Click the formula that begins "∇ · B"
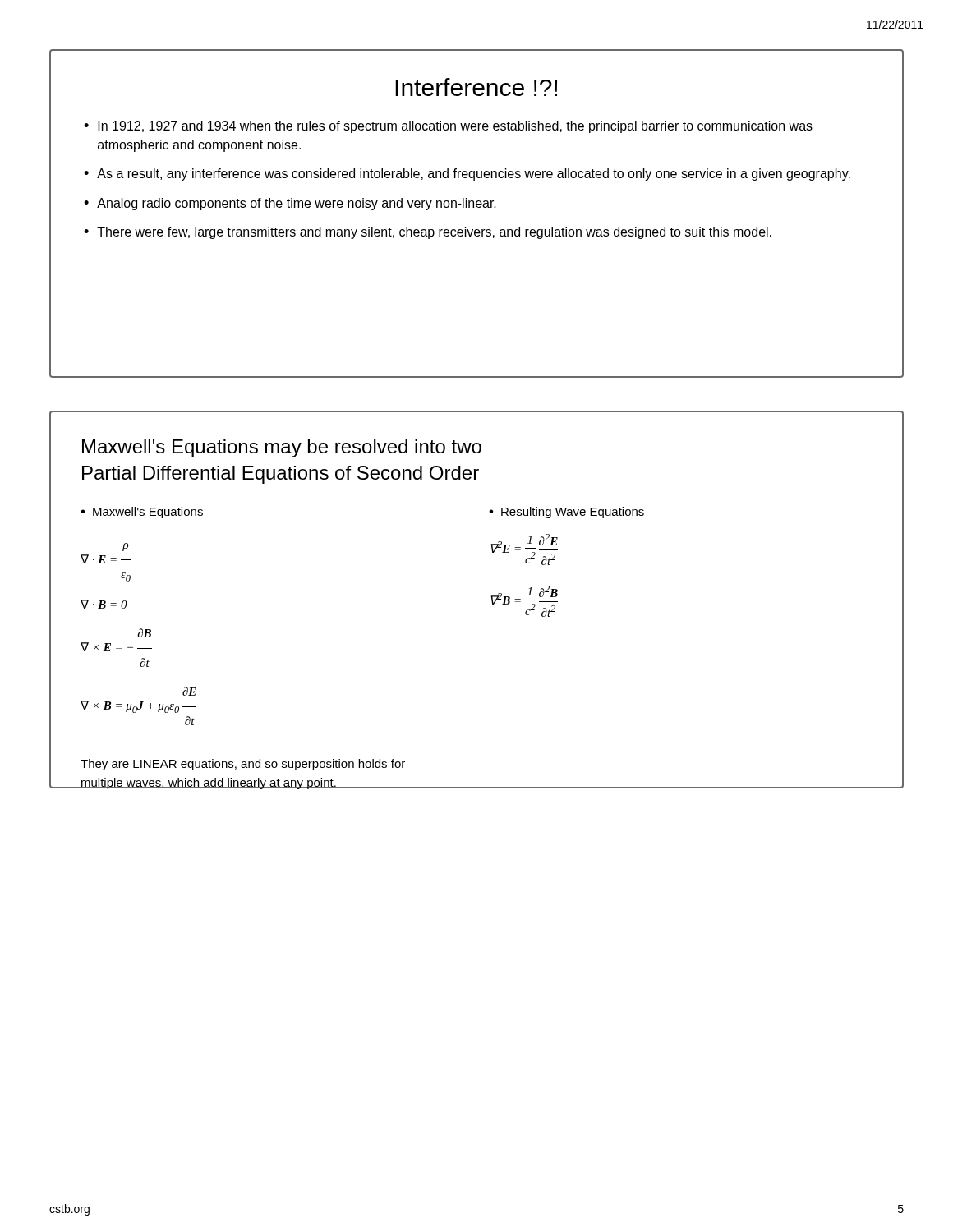The width and height of the screenshot is (953, 1232). coord(104,605)
